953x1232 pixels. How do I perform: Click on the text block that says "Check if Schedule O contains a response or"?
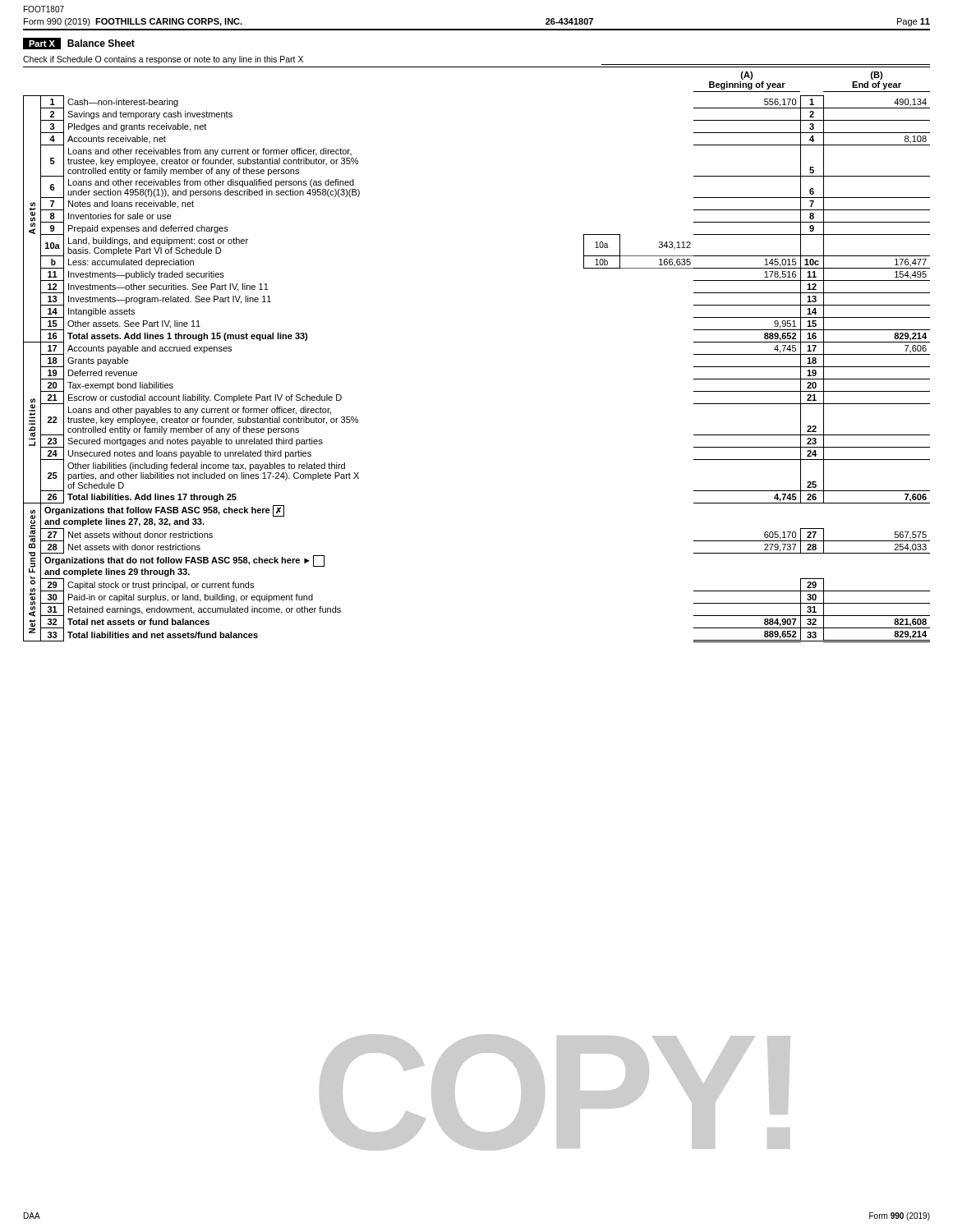click(476, 60)
